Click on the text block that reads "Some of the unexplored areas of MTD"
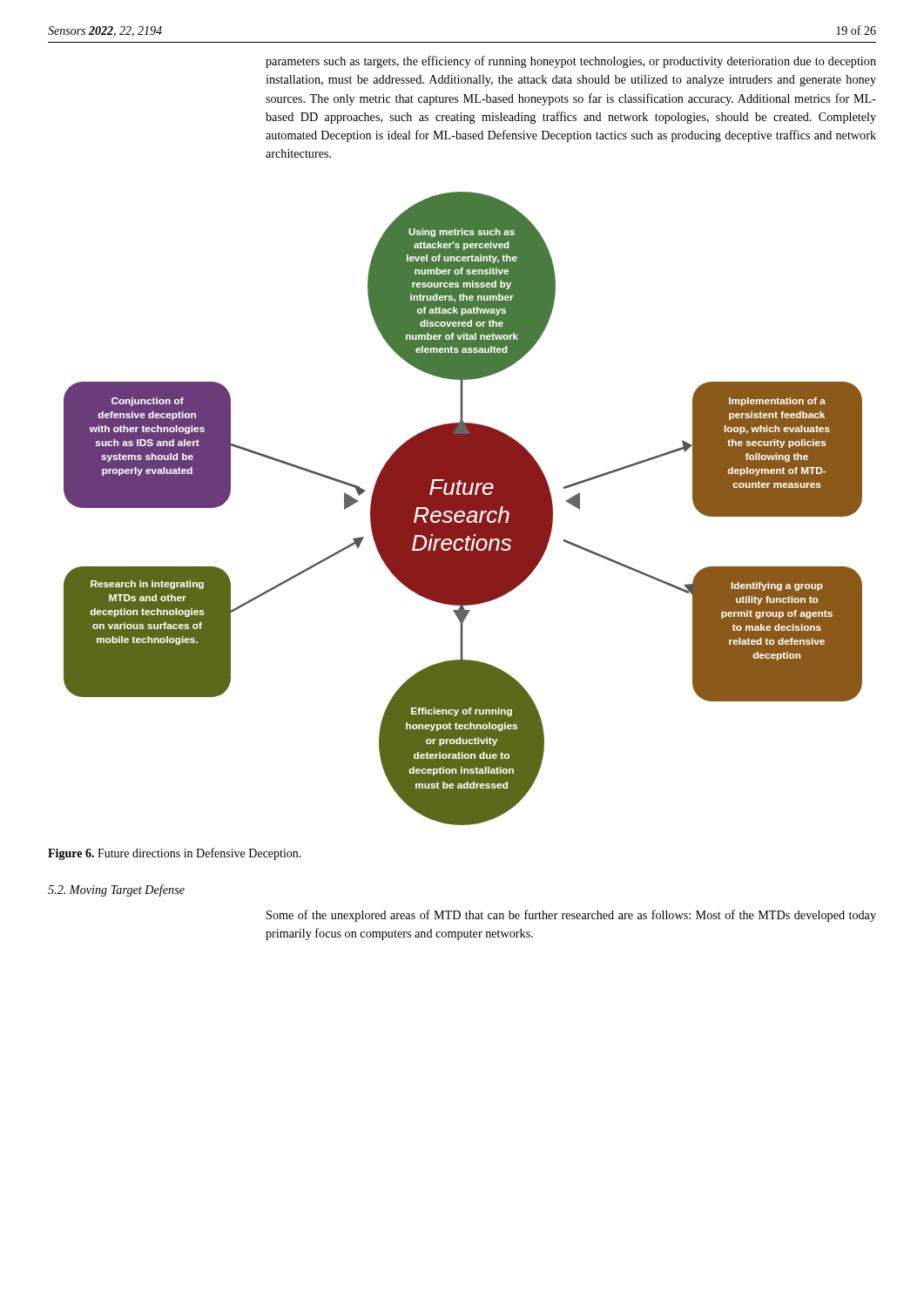 pos(571,924)
